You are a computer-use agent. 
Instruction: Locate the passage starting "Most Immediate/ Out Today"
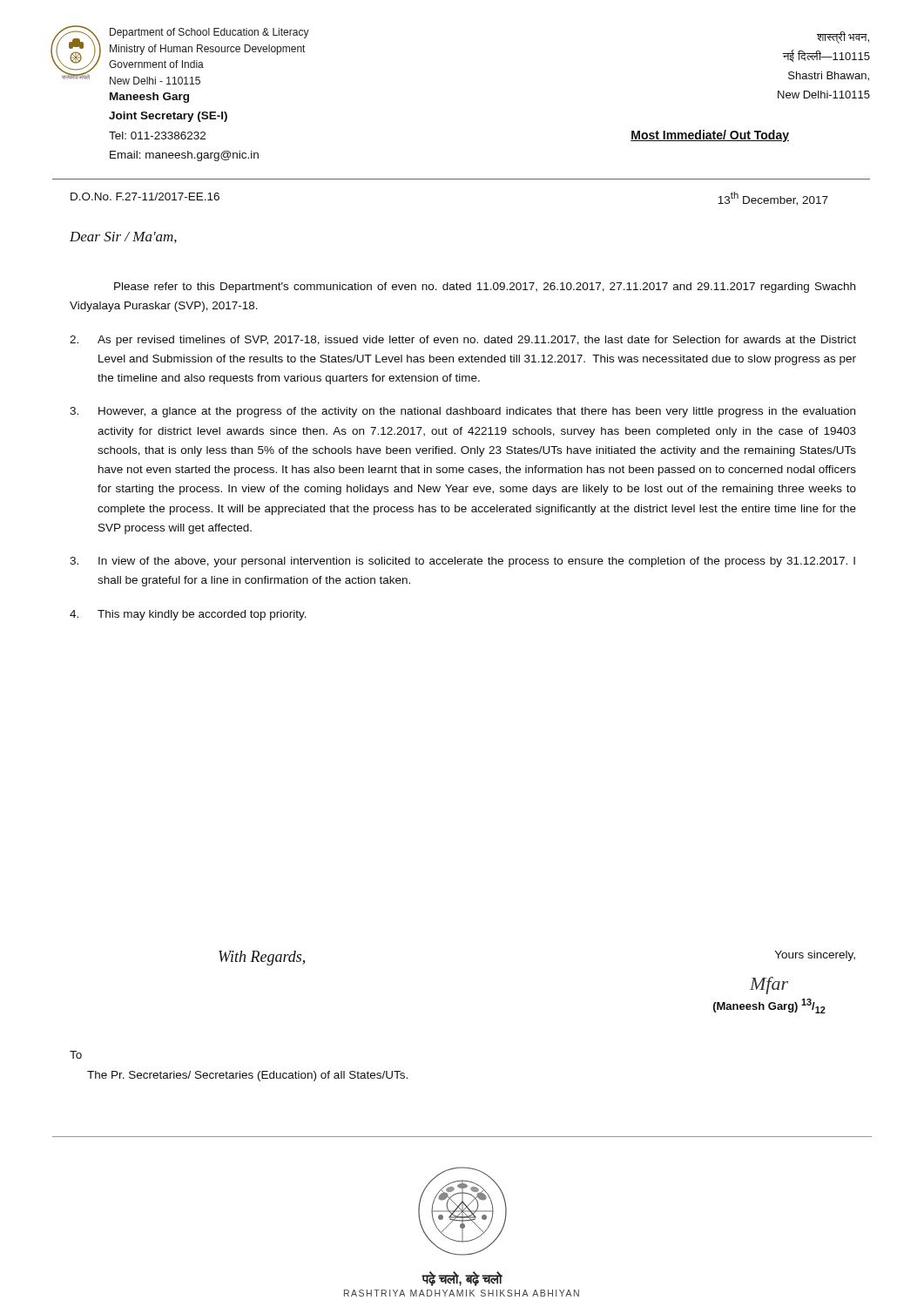coord(710,135)
